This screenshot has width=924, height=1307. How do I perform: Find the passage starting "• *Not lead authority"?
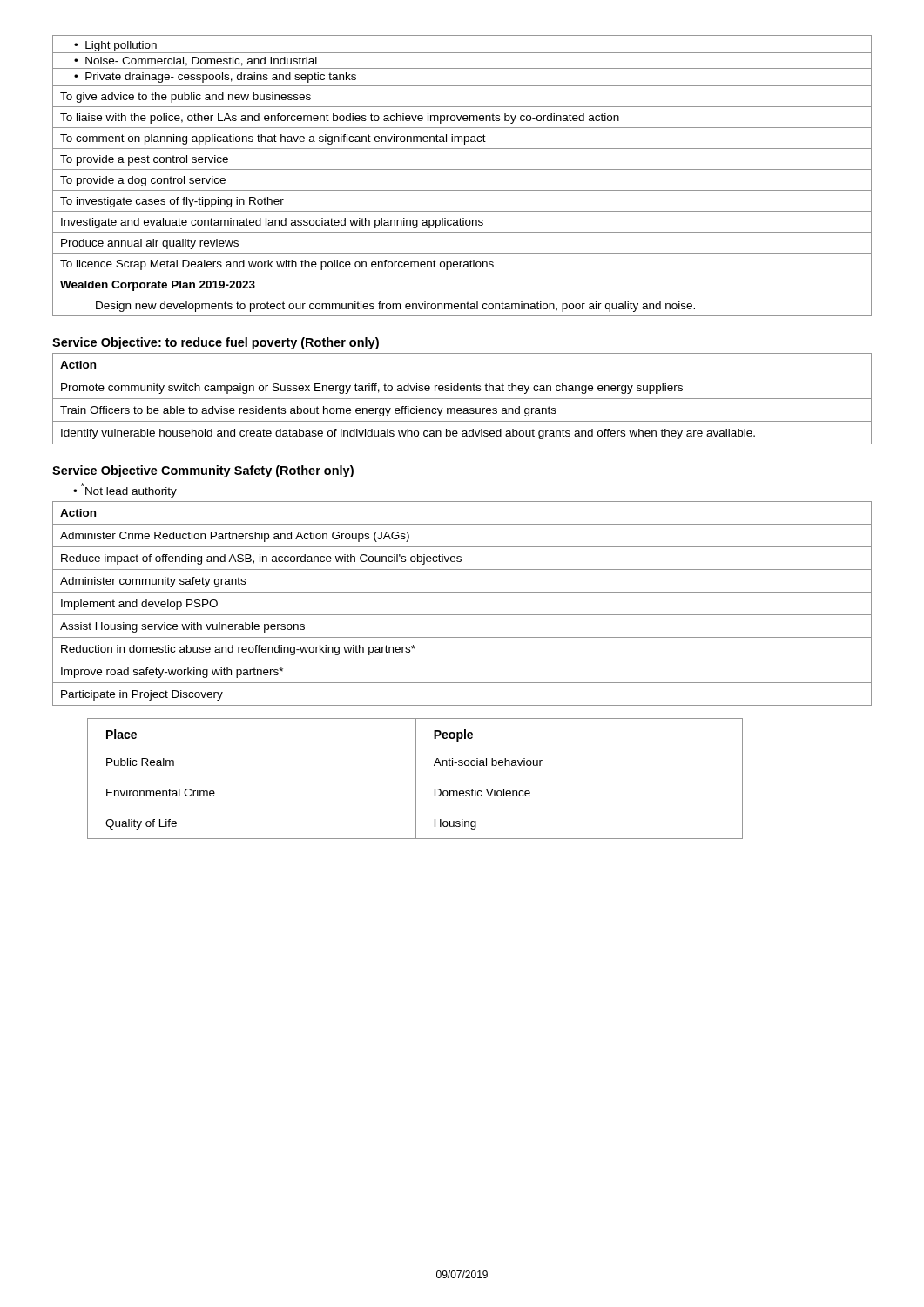tap(125, 489)
